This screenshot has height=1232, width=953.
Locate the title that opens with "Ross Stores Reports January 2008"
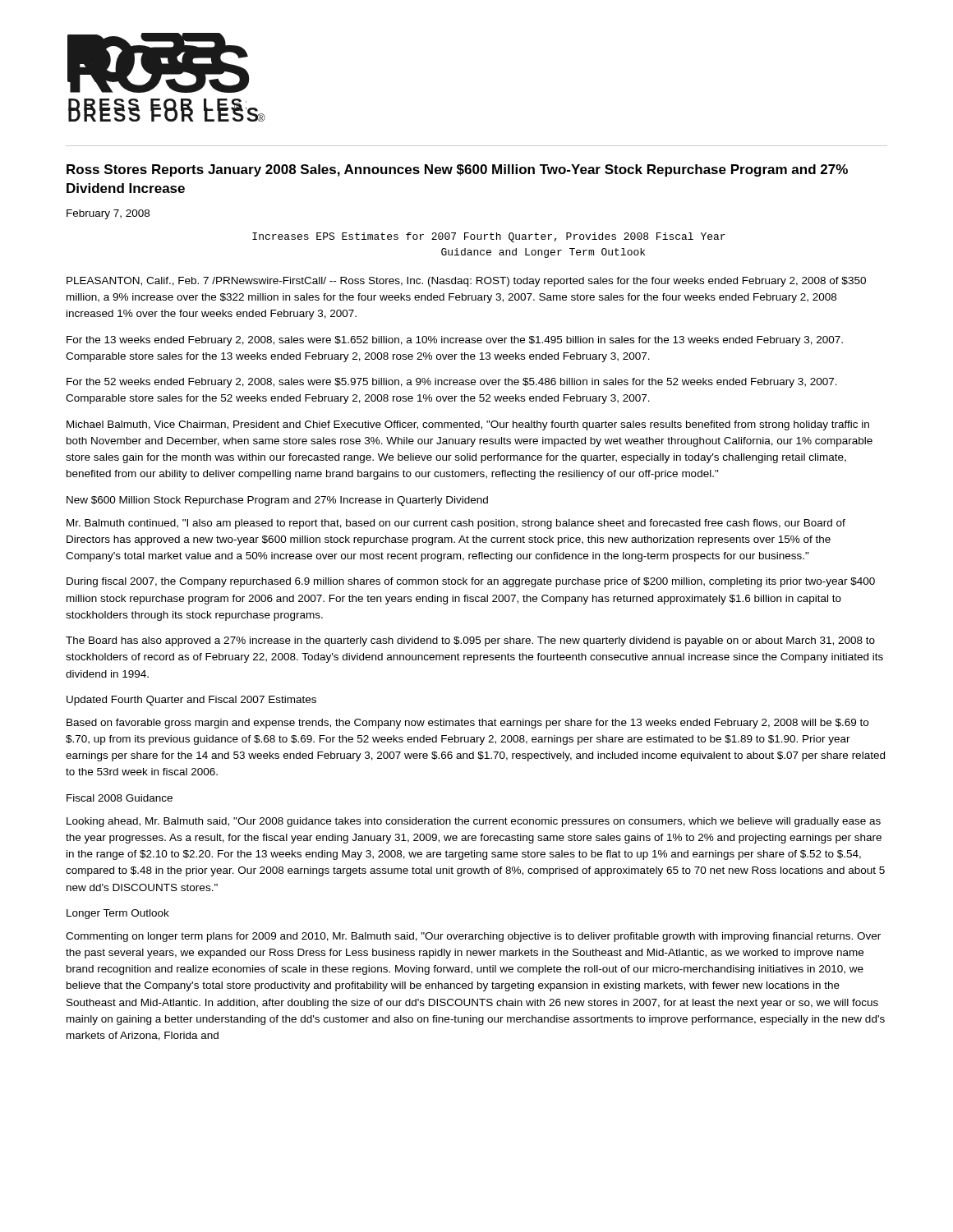[x=476, y=180]
